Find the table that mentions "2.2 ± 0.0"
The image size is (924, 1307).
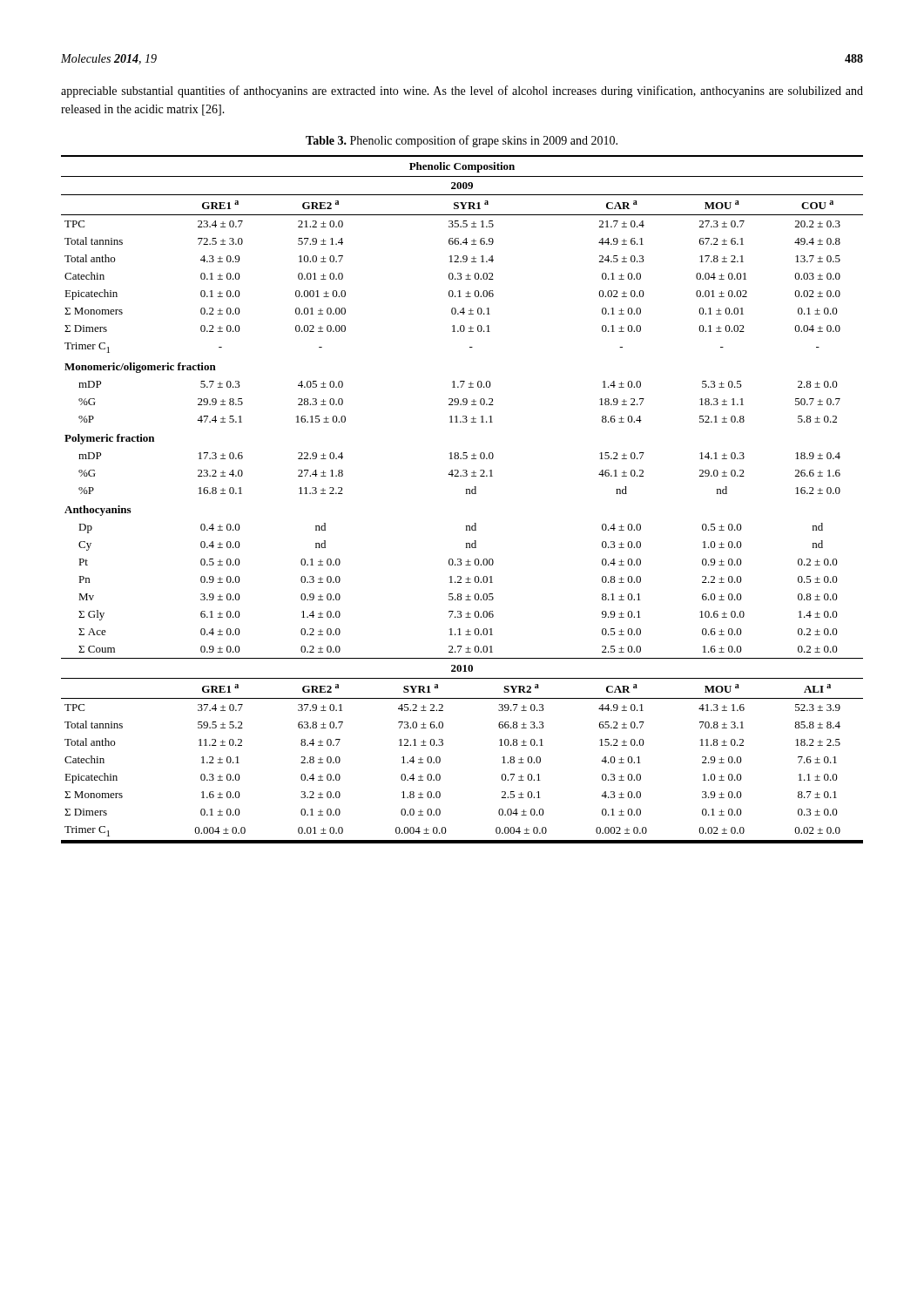(x=462, y=499)
